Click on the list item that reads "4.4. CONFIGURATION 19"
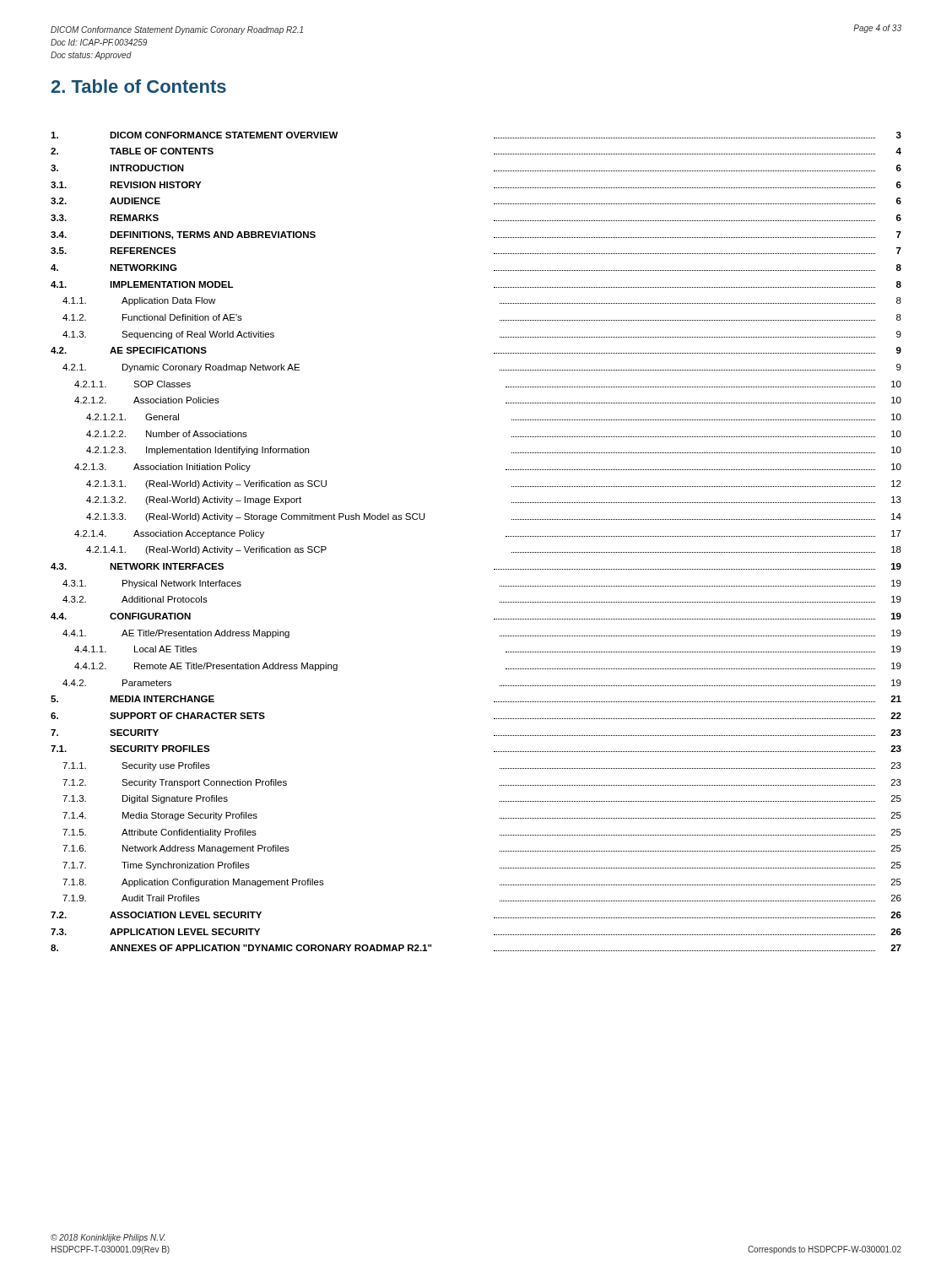 tap(60, 616)
